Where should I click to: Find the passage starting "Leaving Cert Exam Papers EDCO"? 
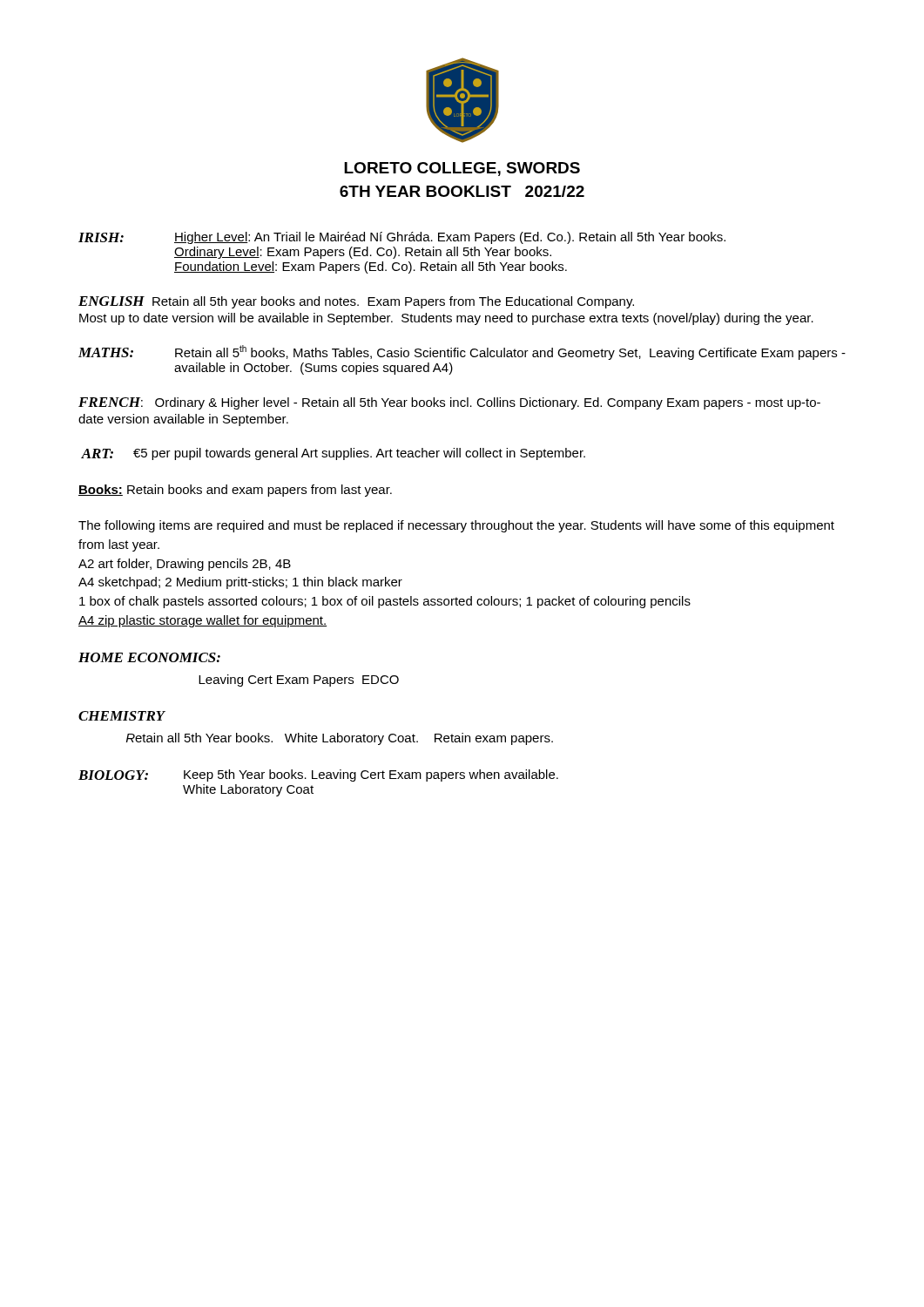coord(282,679)
